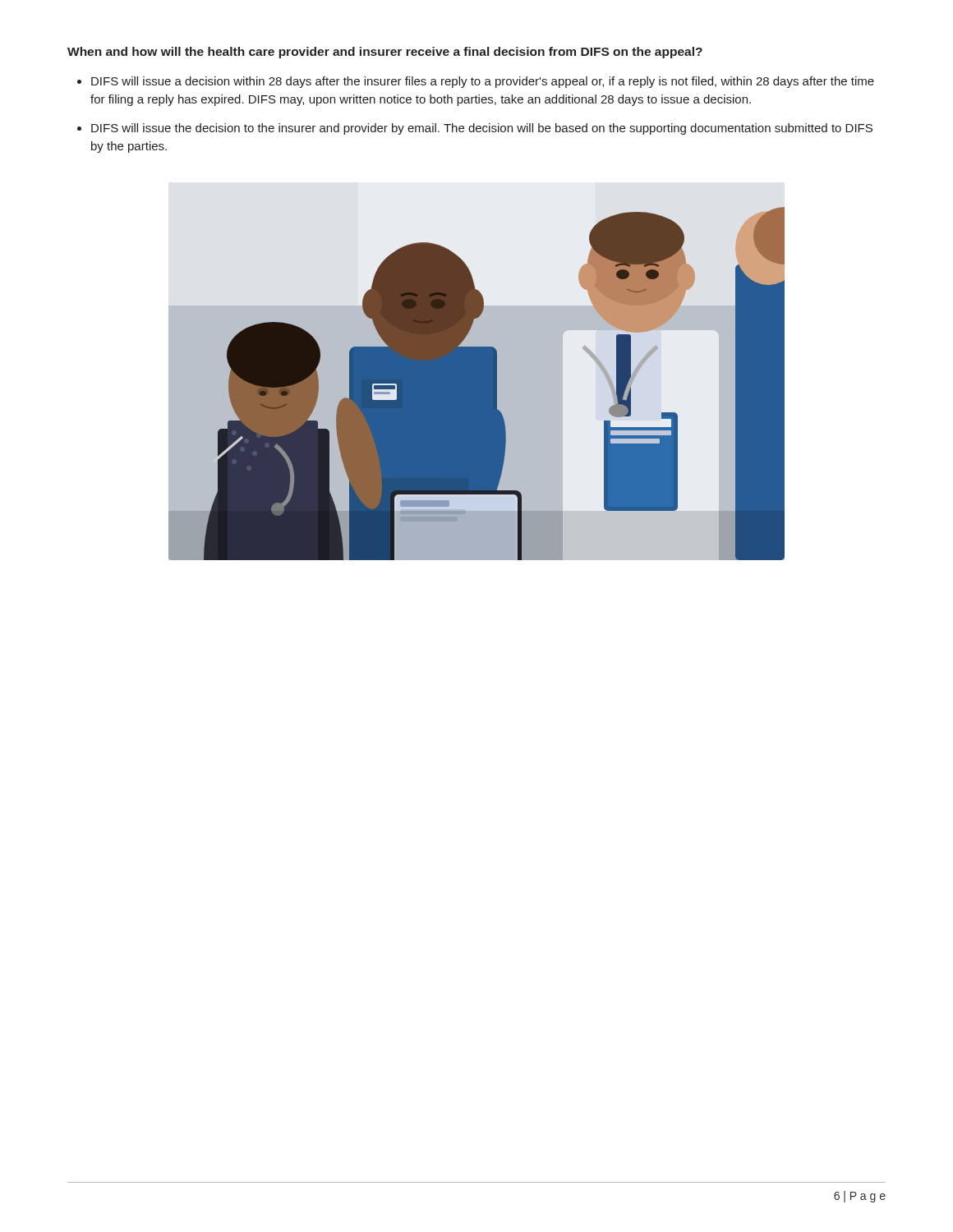Click on the list item with the text "DIFS will issue a decision"

[482, 90]
